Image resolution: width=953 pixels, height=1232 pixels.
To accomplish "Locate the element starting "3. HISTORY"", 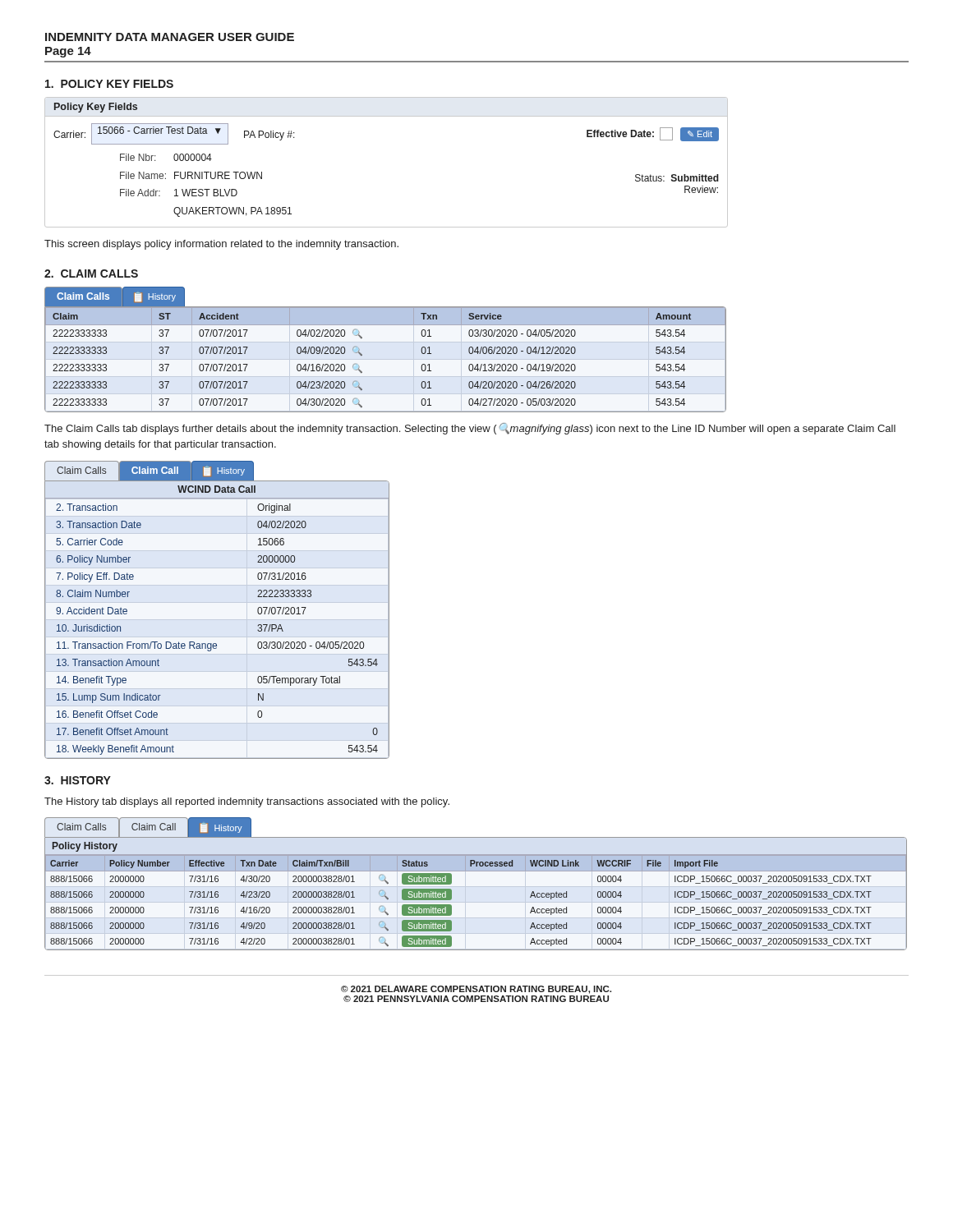I will pos(78,780).
